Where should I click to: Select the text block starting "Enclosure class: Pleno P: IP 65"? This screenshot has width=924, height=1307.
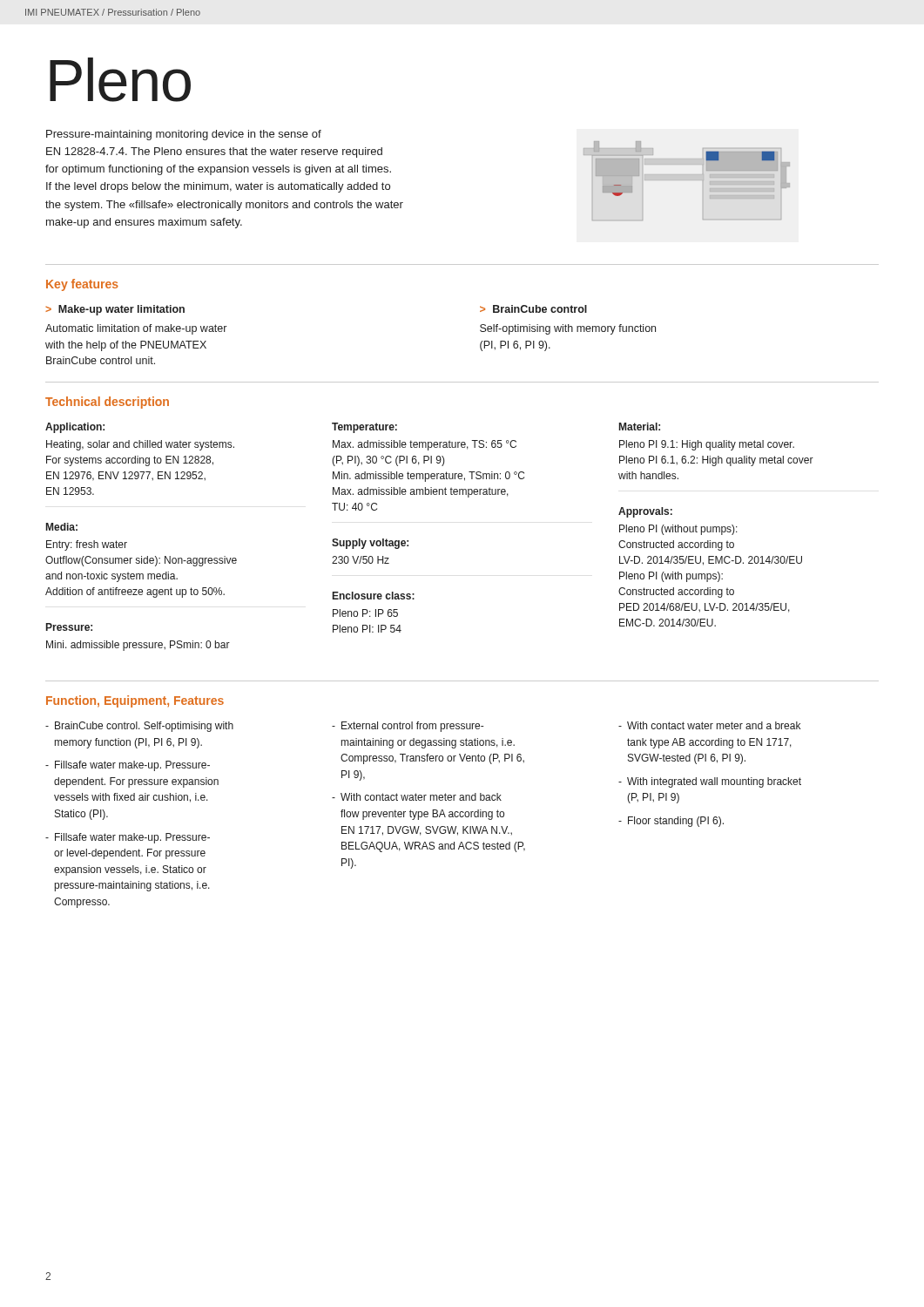coord(374,596)
